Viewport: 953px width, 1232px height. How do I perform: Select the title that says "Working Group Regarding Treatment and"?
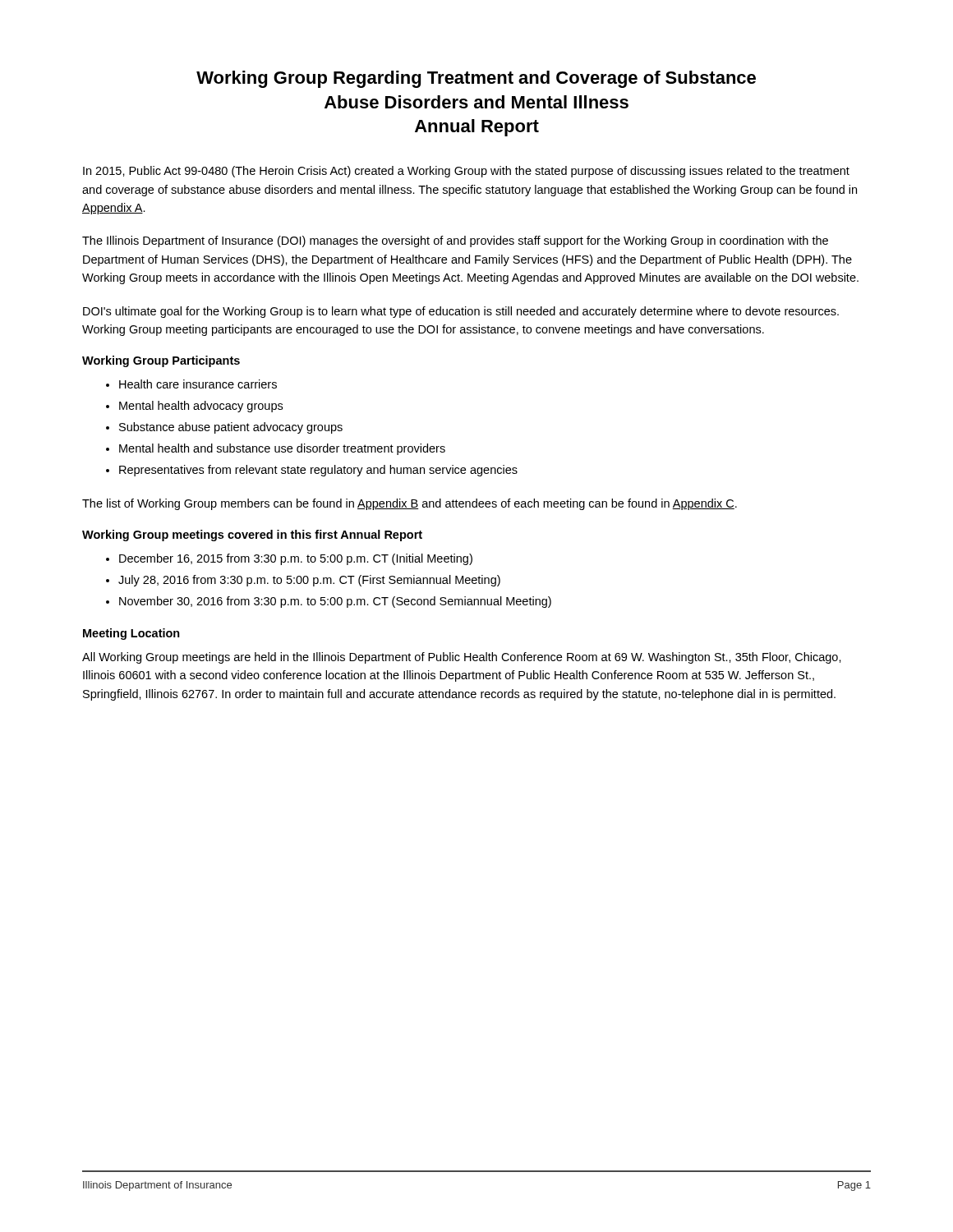pyautogui.click(x=476, y=102)
